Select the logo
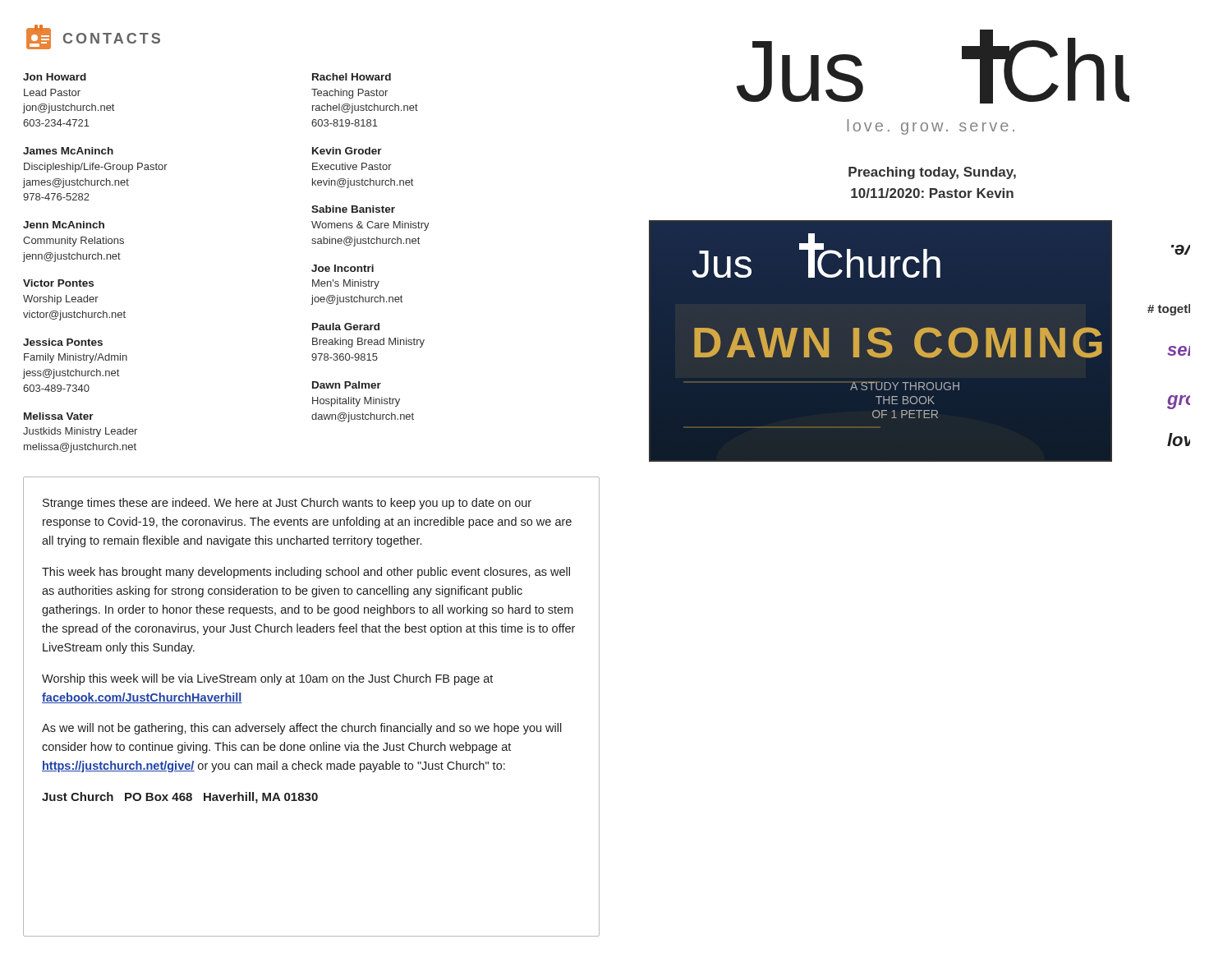 tap(932, 85)
